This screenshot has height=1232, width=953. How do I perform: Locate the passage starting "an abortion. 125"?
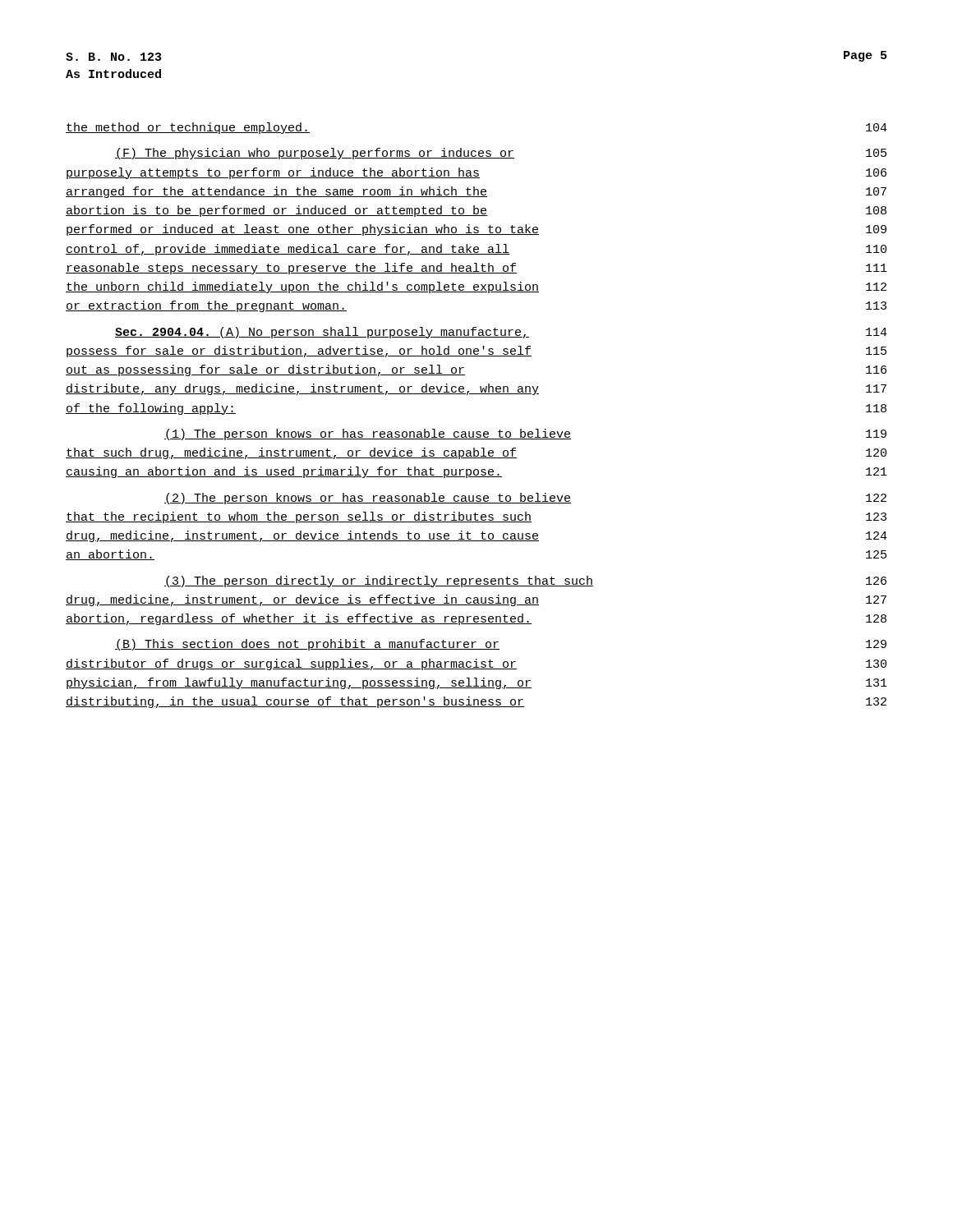[x=109, y=555]
